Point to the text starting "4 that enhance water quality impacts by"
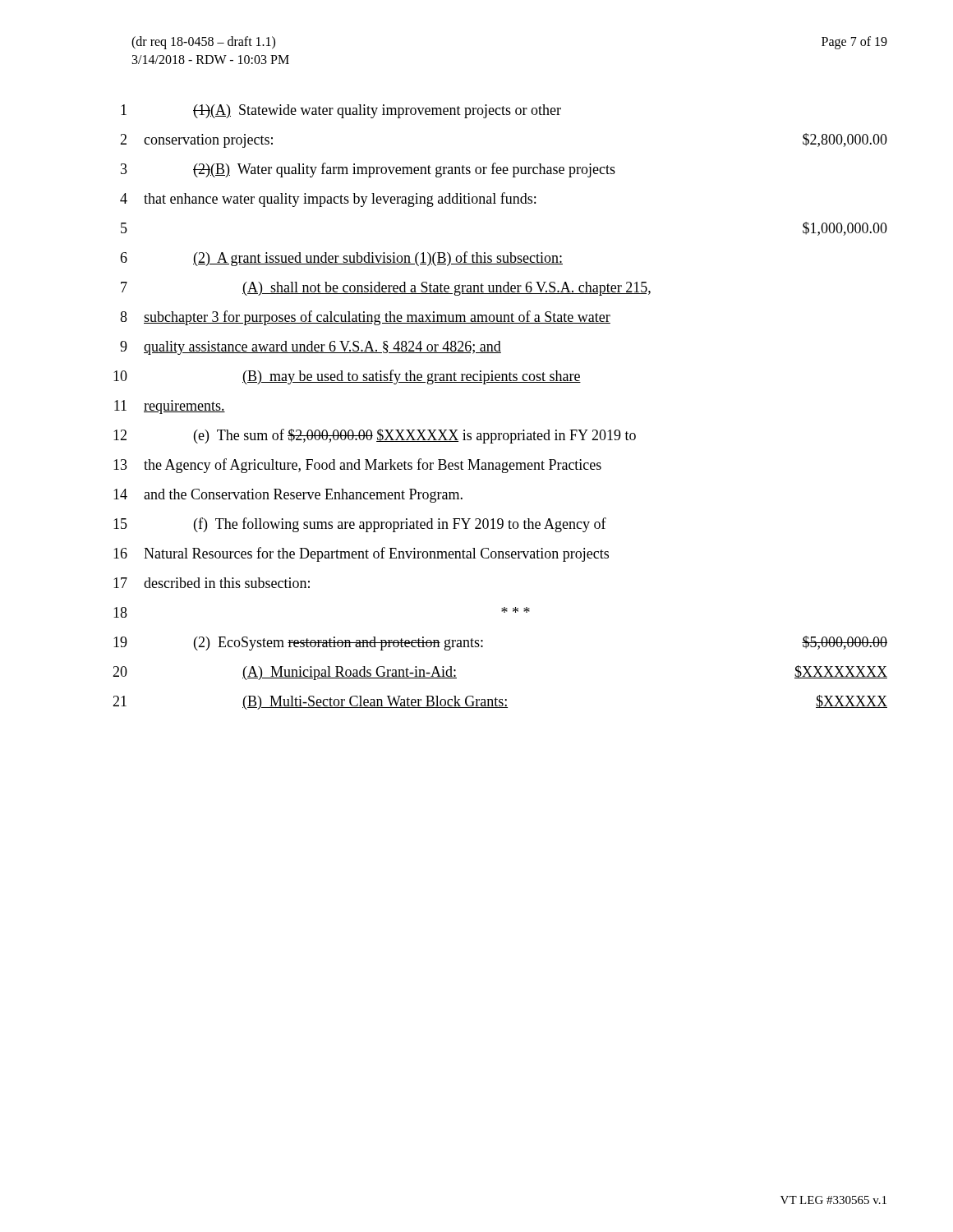 pos(485,199)
